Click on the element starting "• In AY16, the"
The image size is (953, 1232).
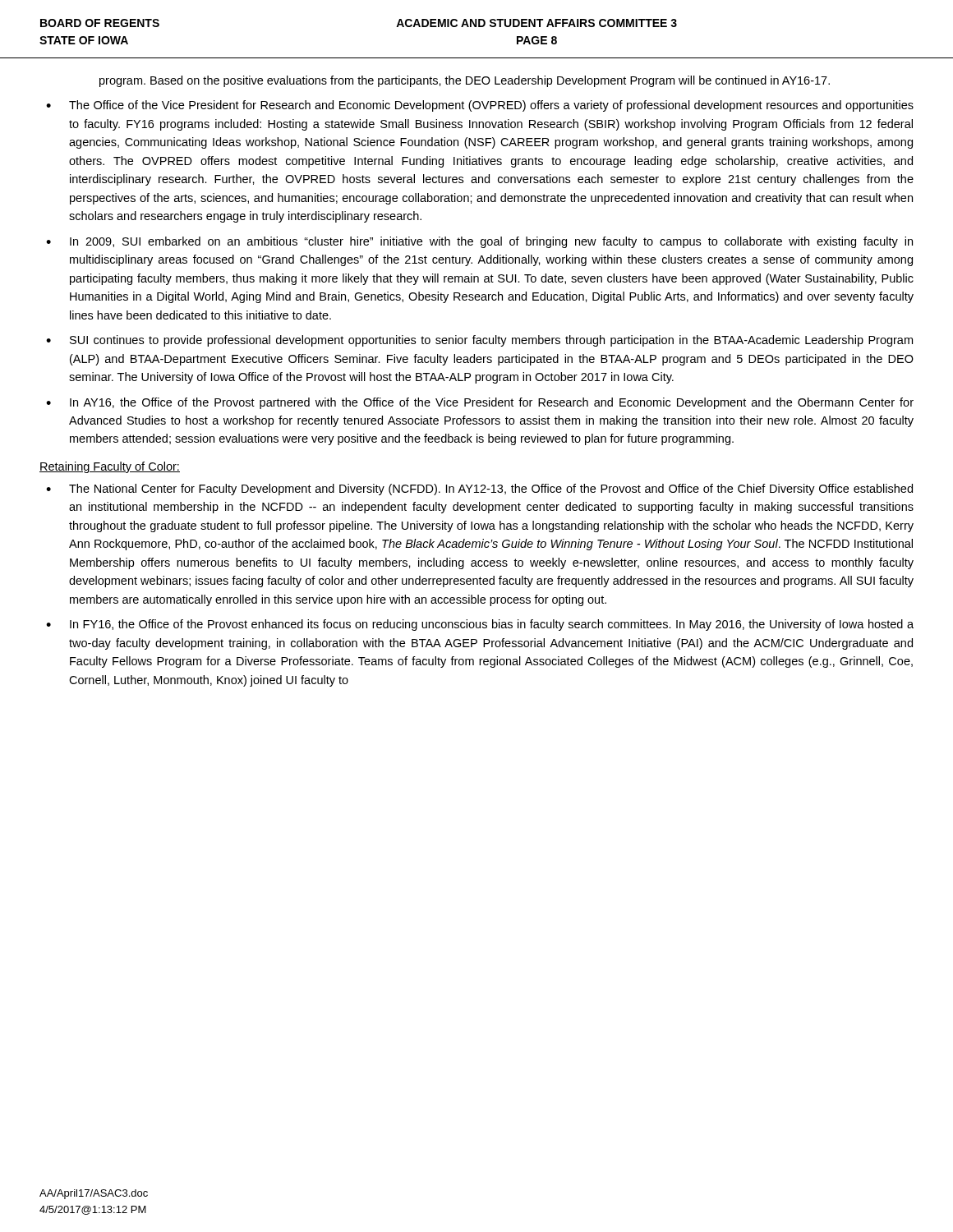(476, 421)
